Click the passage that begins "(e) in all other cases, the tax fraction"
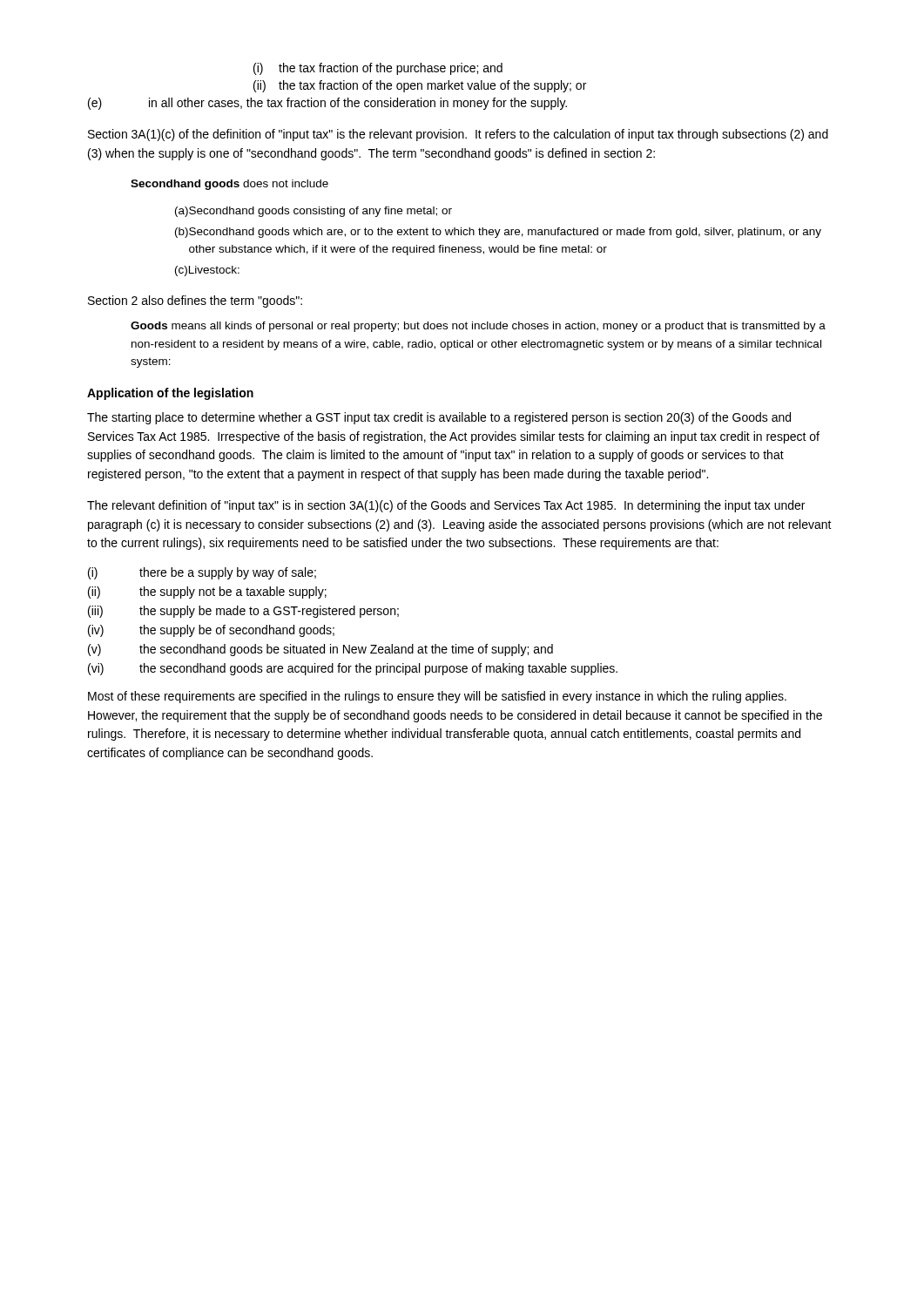 pyautogui.click(x=462, y=103)
